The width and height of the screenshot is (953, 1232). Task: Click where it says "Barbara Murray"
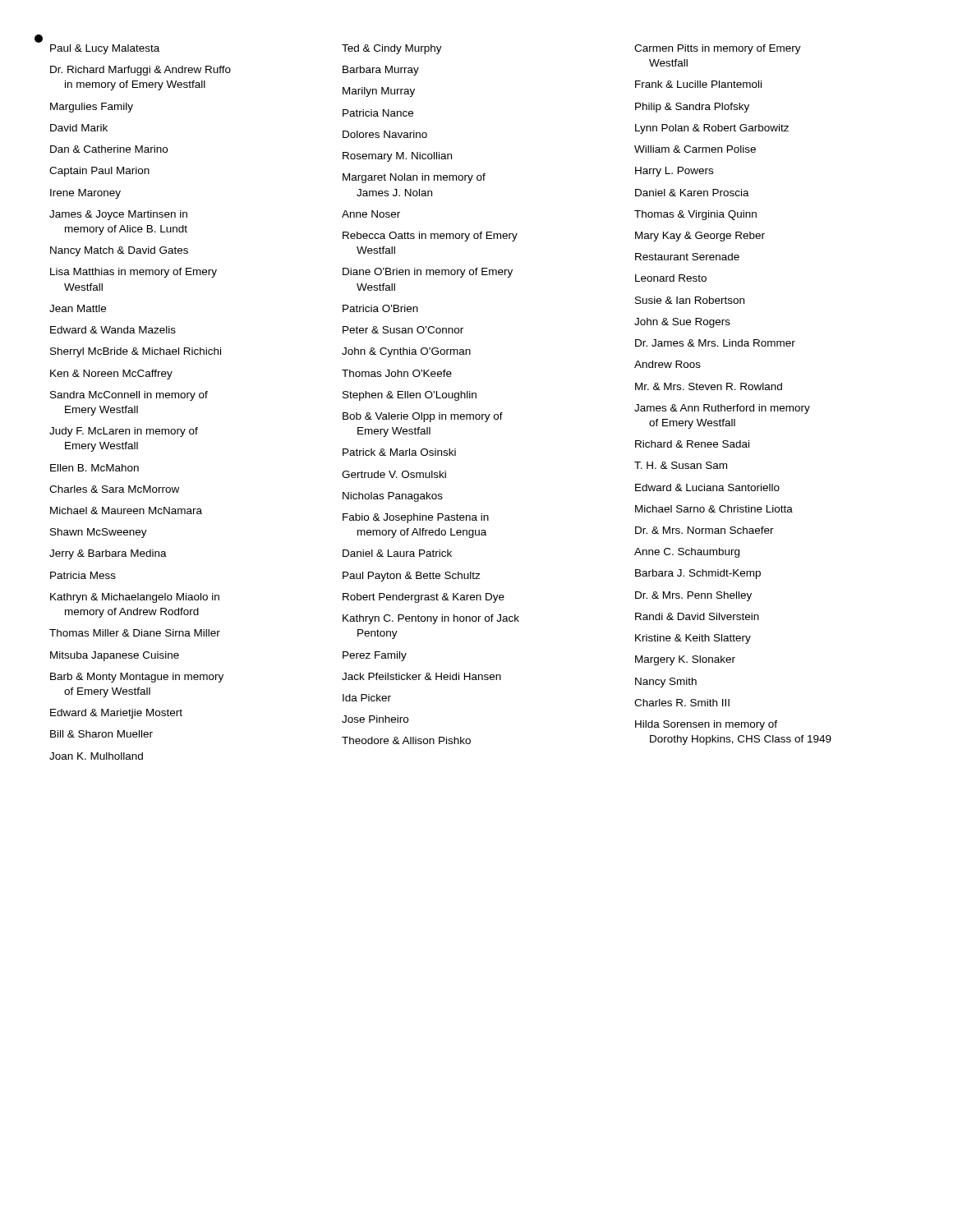(380, 70)
